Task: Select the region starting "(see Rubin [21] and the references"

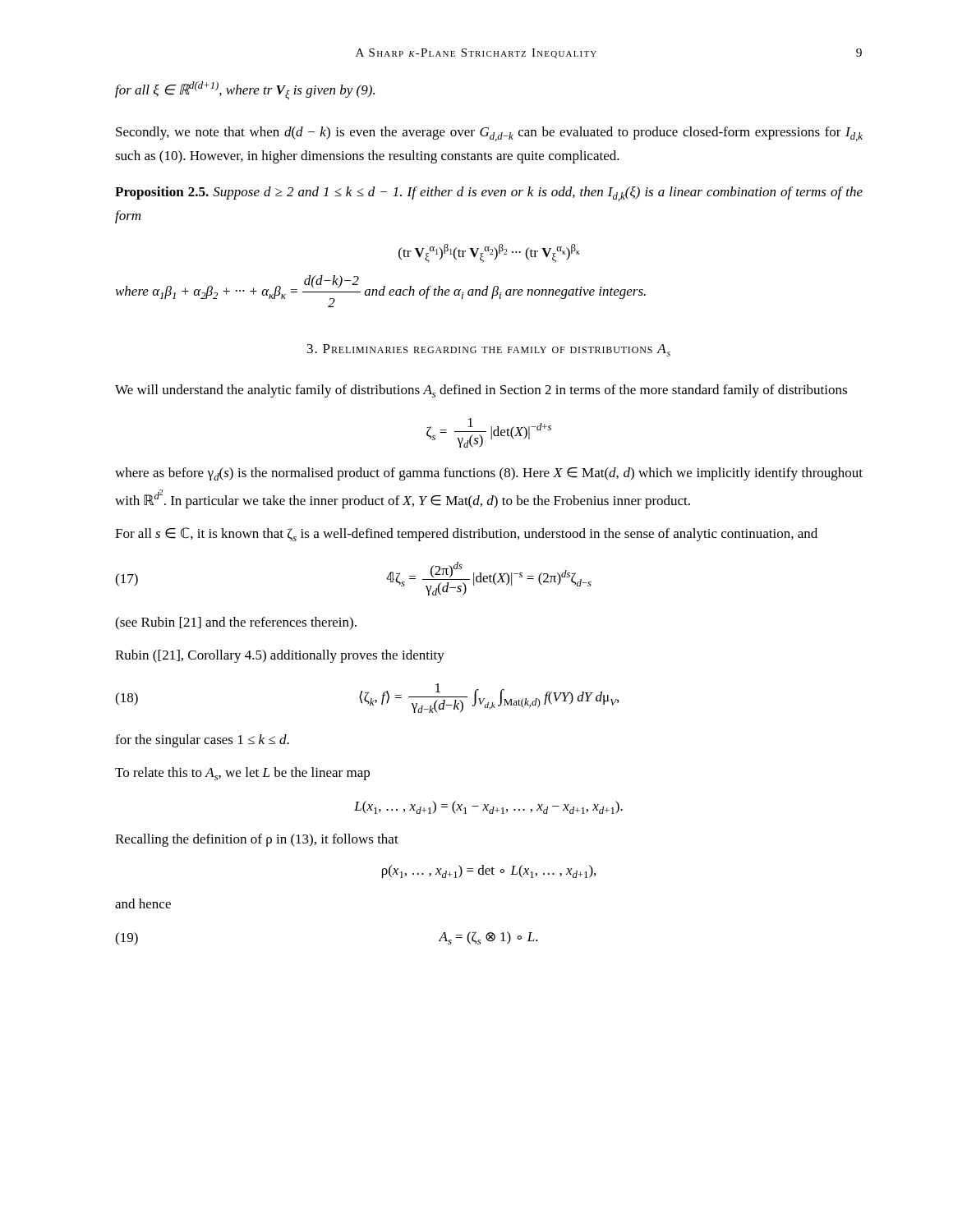Action: click(x=236, y=622)
